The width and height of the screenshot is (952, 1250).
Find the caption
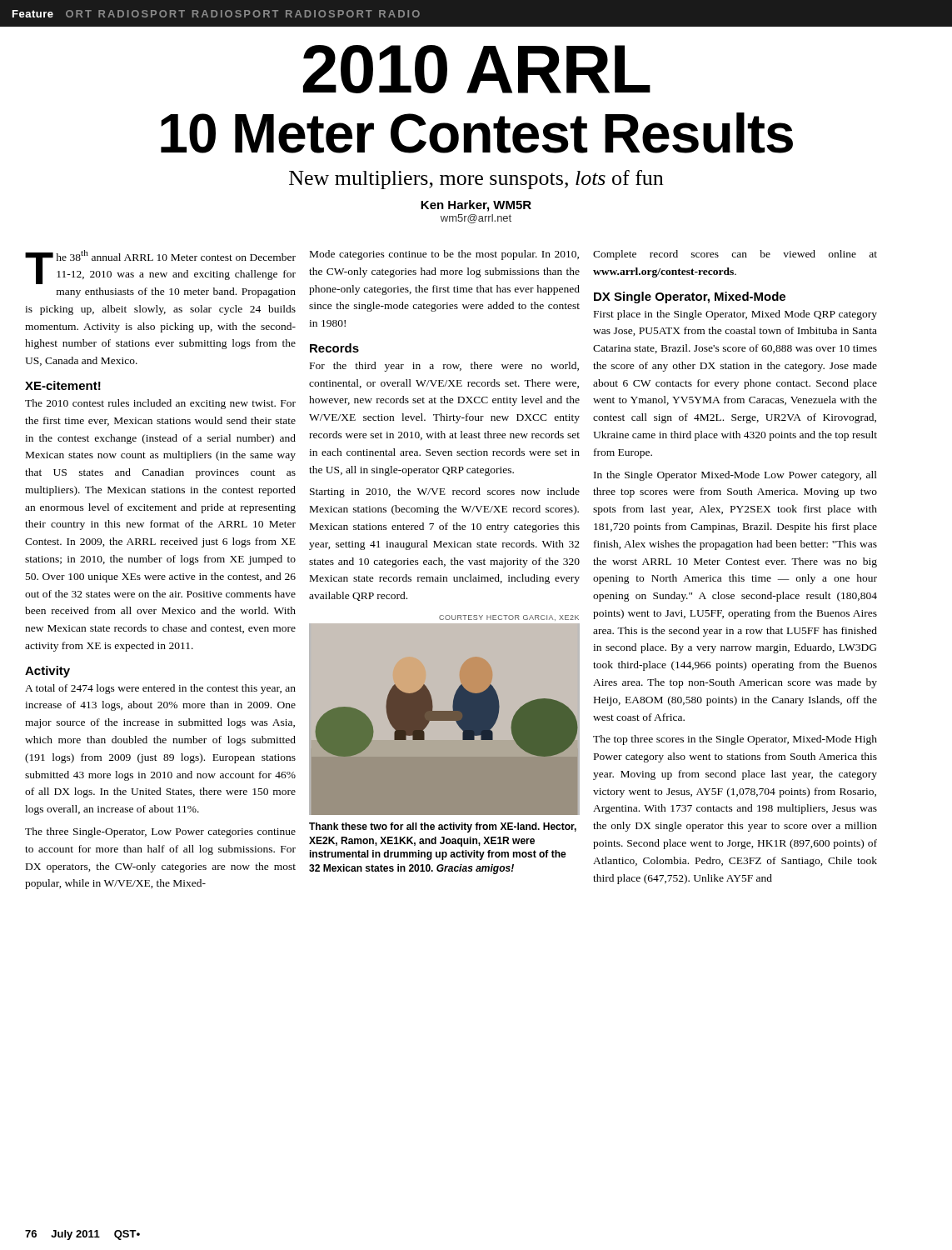tap(443, 848)
